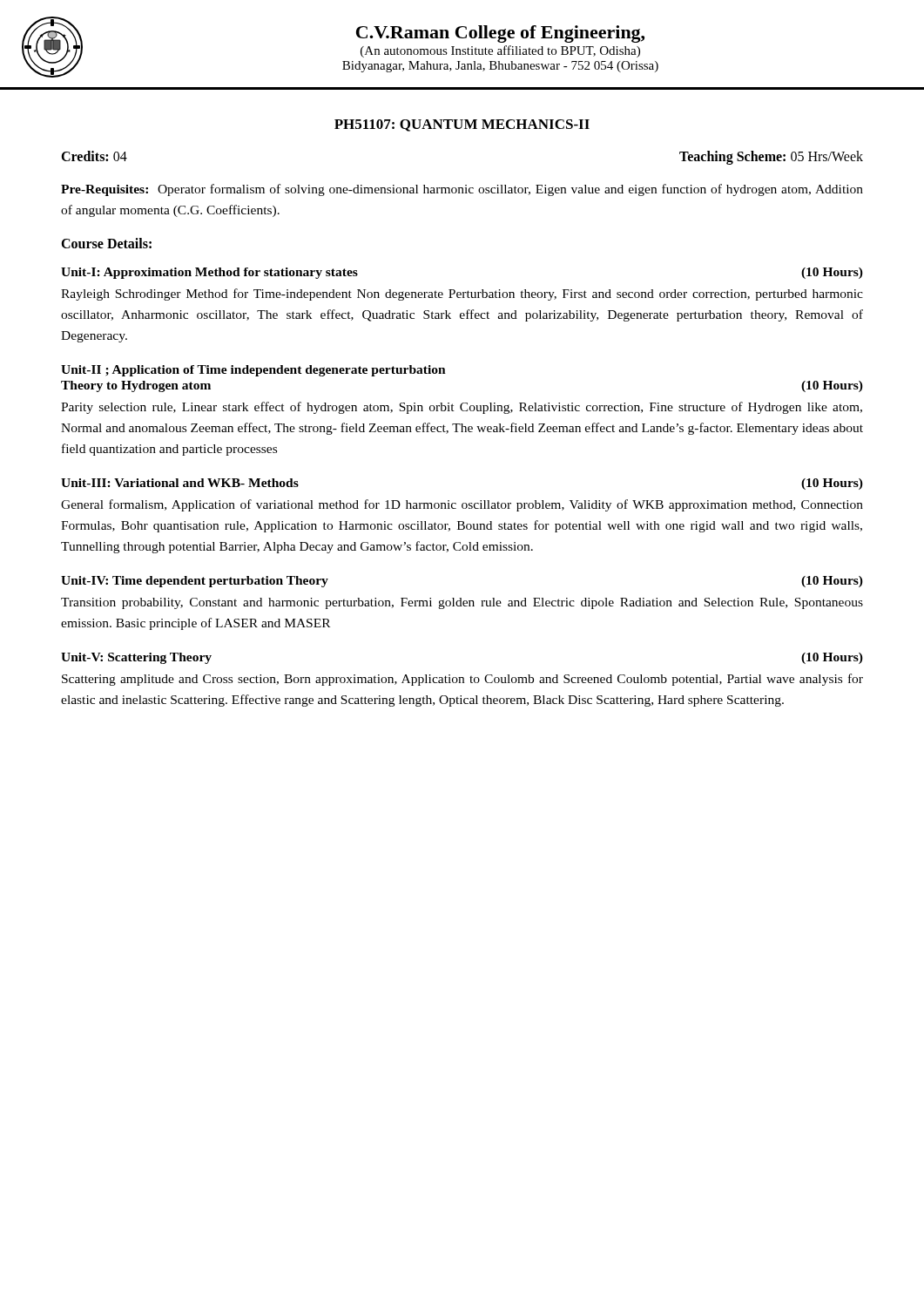This screenshot has height=1307, width=924.
Task: Where is the section header that starts "Unit-V: Scattering Theory (10 Hours) Scattering"?
Action: click(x=462, y=680)
